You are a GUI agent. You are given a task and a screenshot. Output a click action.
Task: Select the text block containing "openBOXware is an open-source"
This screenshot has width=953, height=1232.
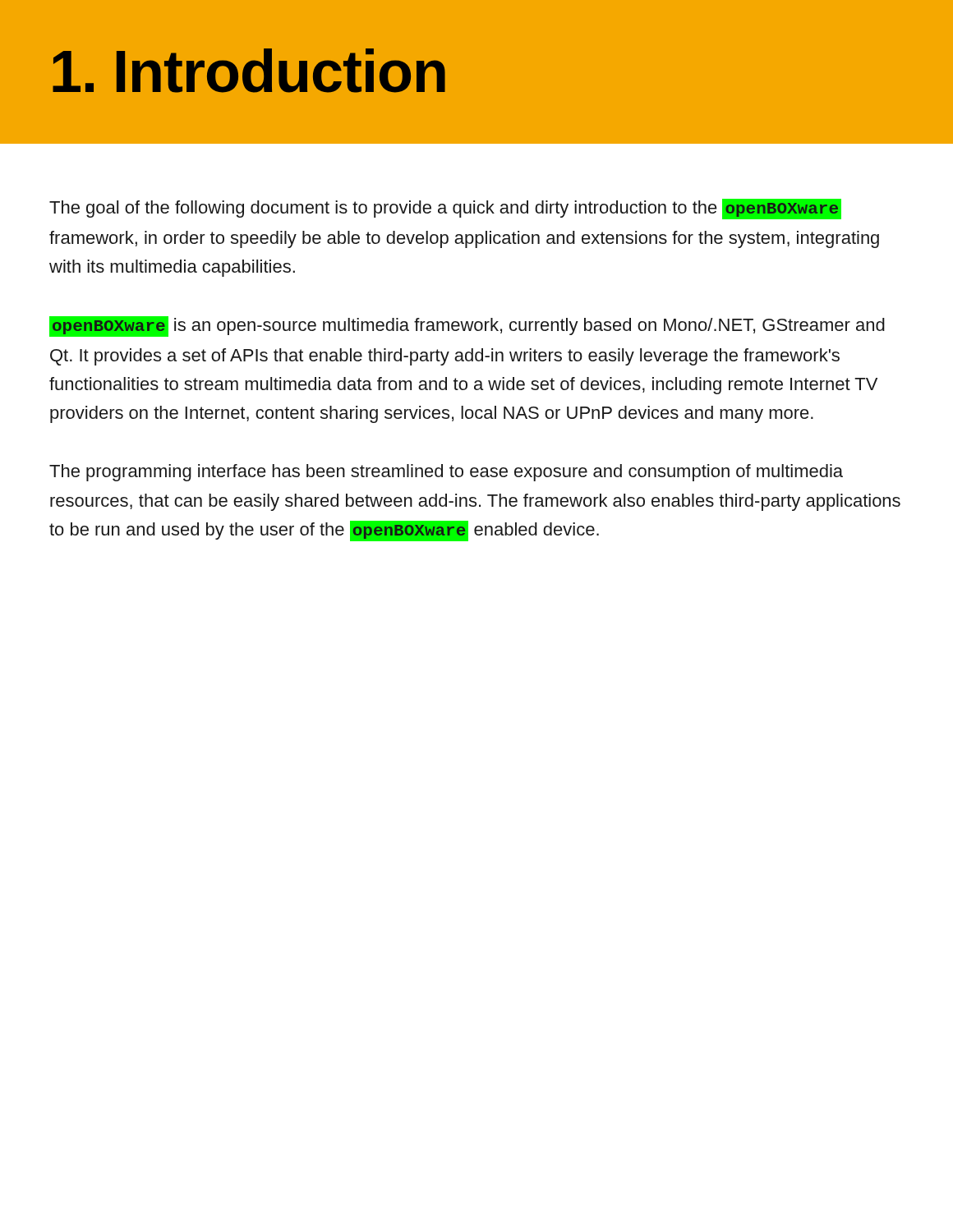[x=467, y=369]
